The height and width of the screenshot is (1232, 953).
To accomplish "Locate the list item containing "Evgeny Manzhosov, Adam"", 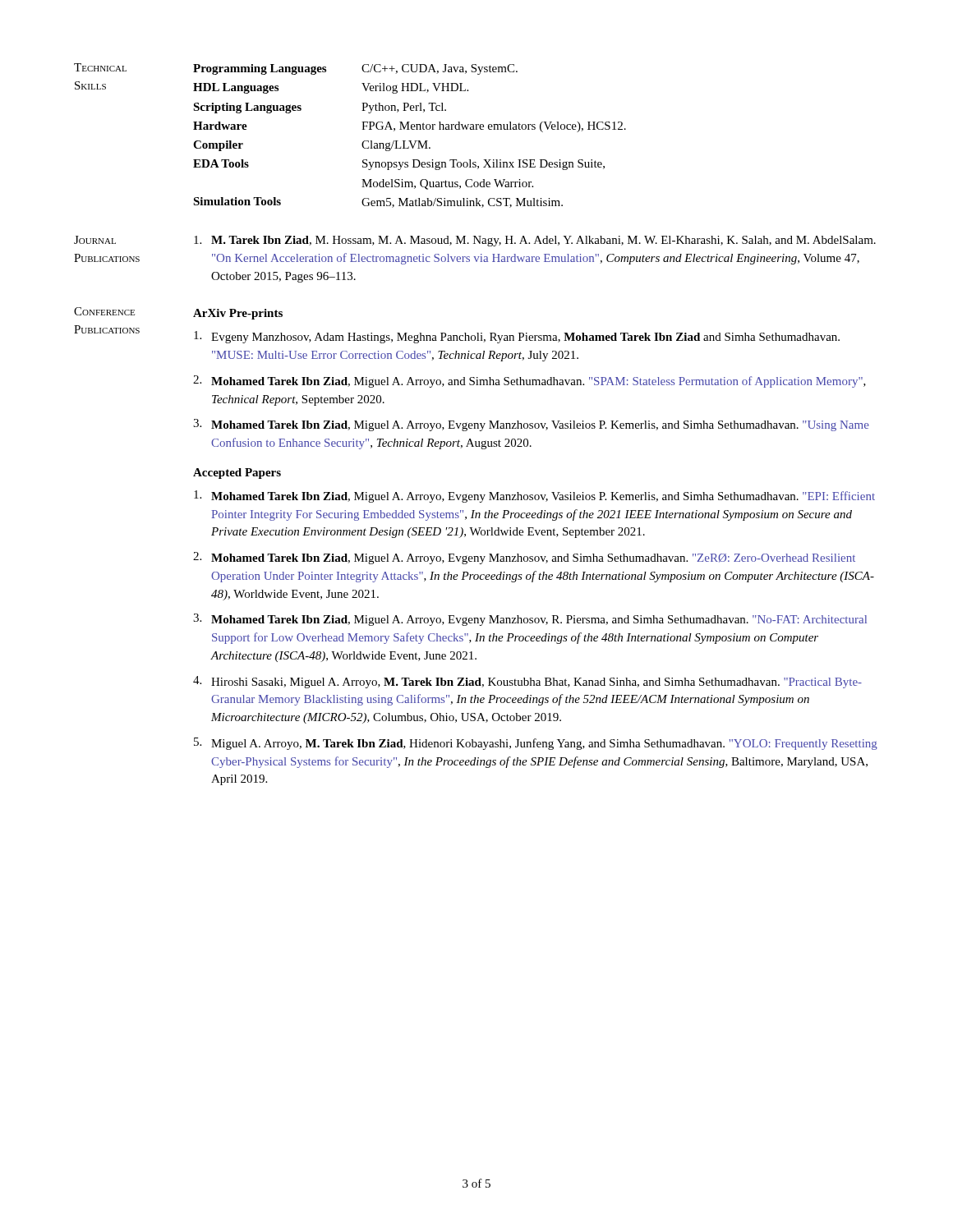I will click(x=536, y=347).
